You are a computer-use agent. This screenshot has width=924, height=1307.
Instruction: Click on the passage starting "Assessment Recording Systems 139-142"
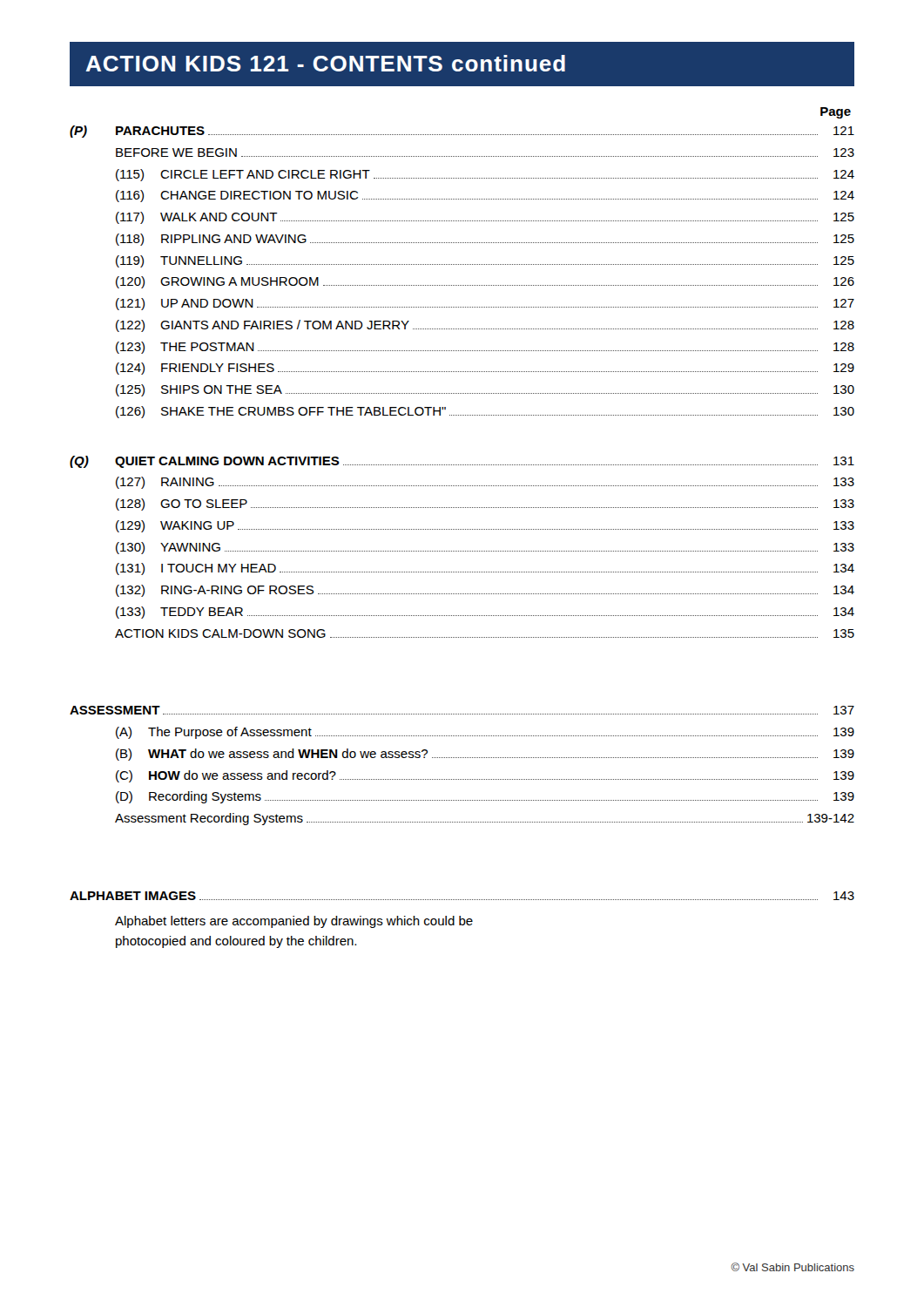(x=485, y=819)
